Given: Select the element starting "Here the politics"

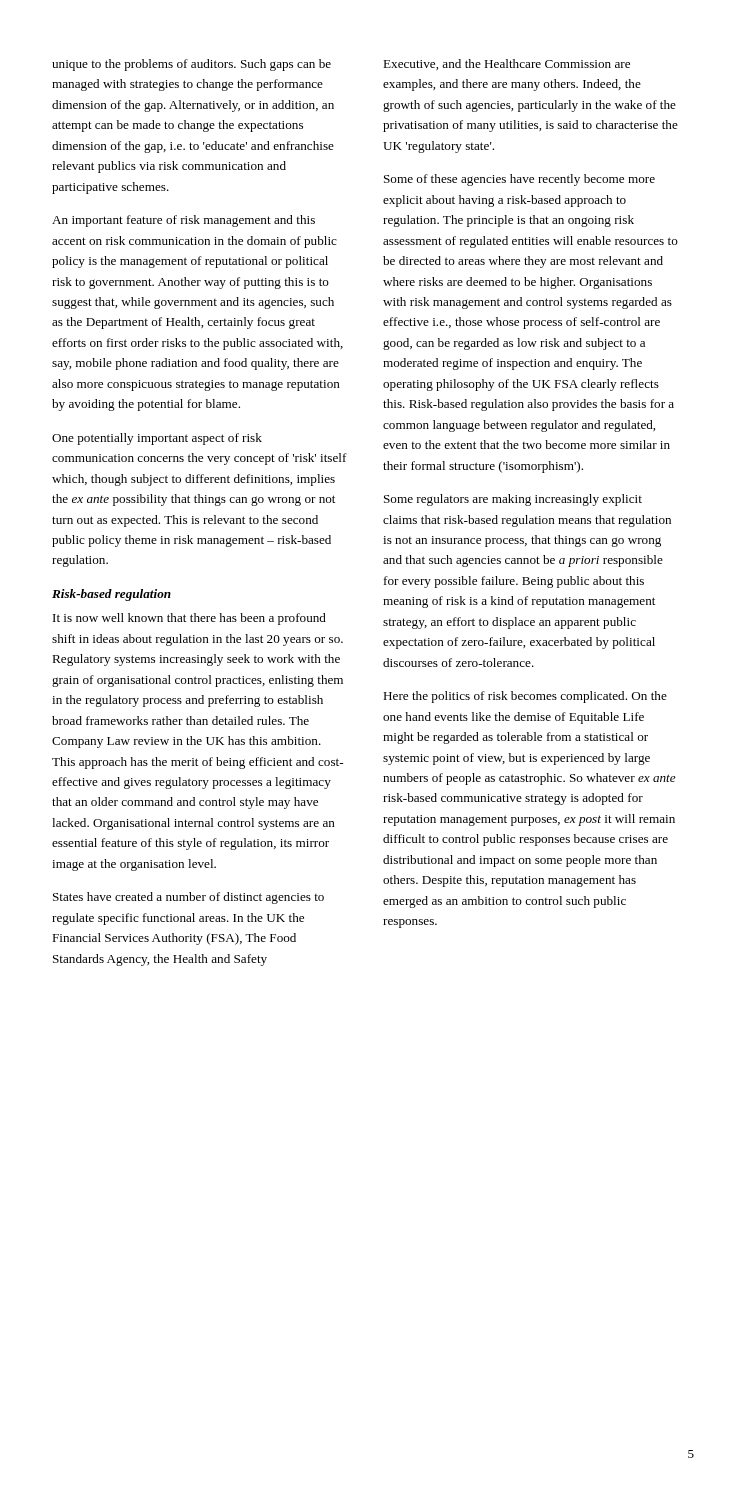Looking at the screenshot, I should click(530, 809).
